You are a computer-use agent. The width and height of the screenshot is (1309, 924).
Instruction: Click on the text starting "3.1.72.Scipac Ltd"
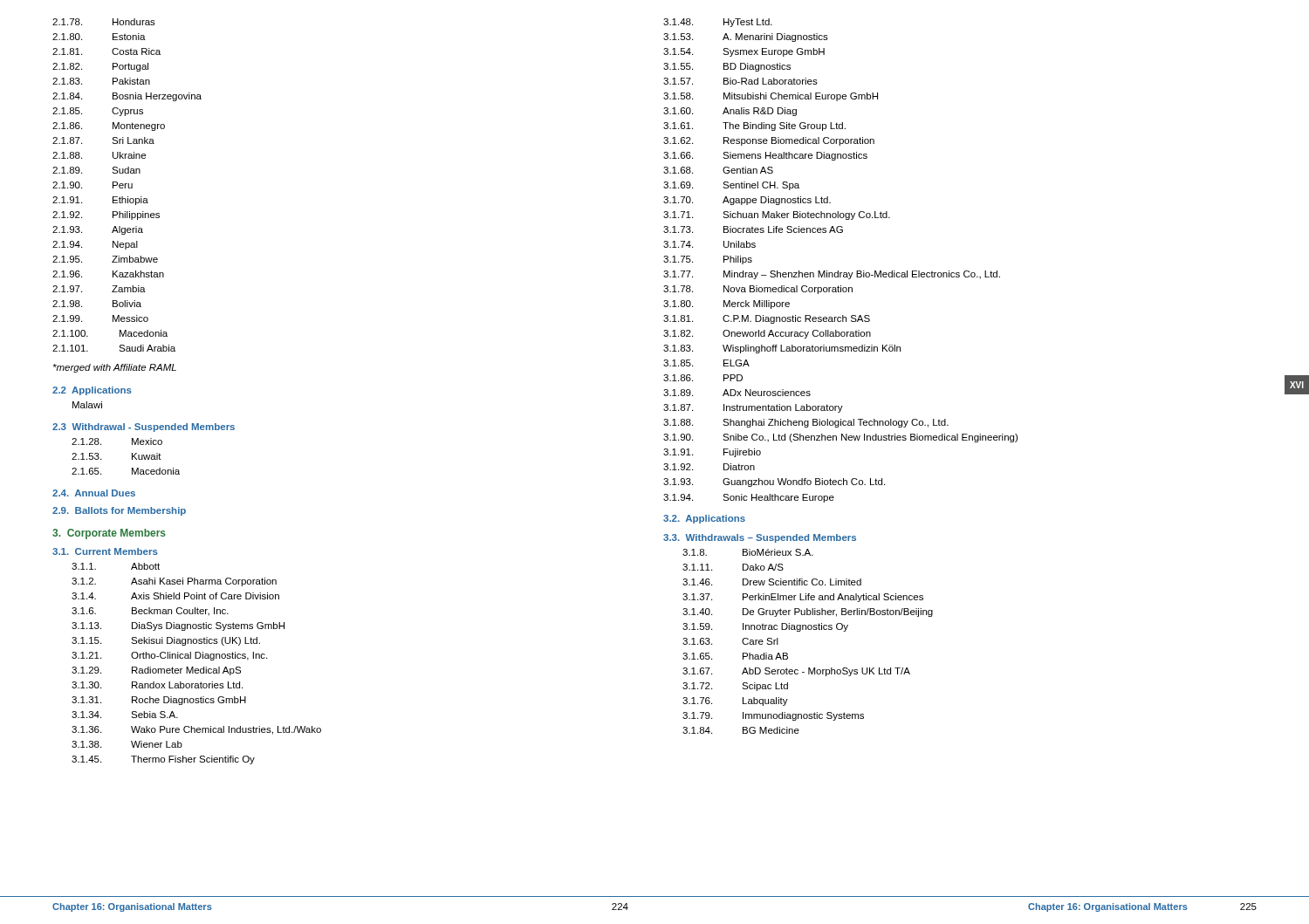(x=736, y=687)
